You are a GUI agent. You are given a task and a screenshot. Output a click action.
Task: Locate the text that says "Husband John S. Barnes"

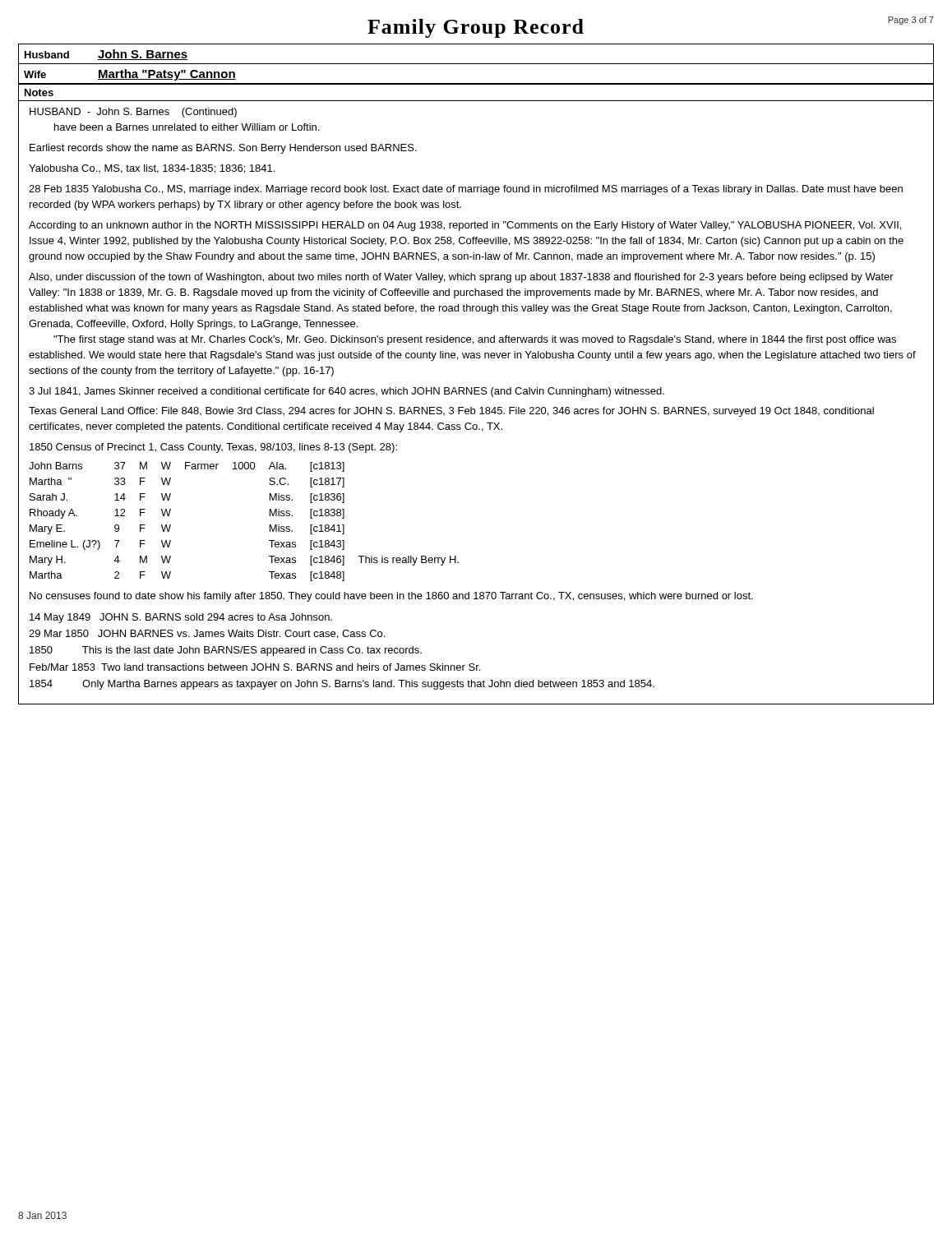106,54
